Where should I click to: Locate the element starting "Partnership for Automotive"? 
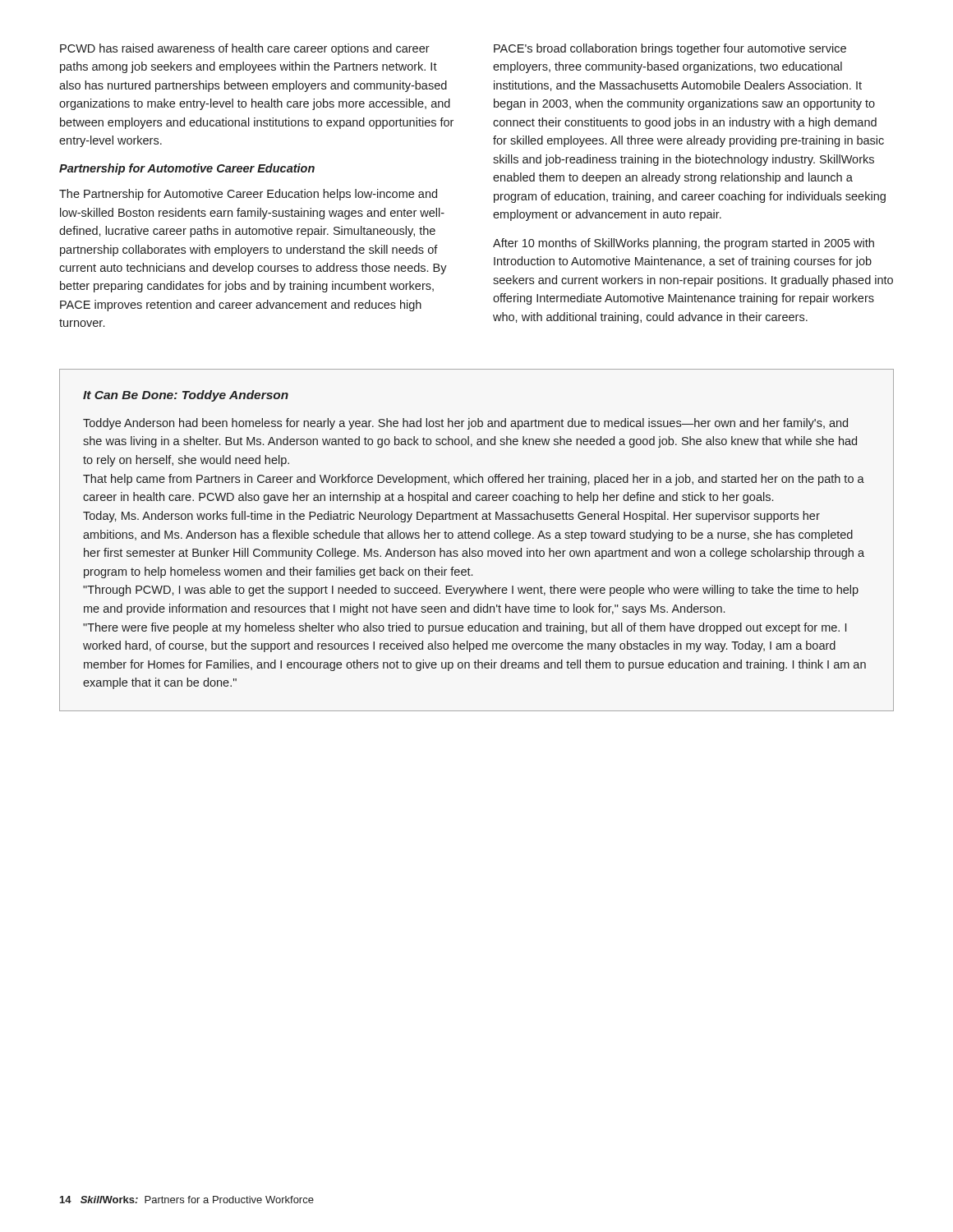point(187,168)
